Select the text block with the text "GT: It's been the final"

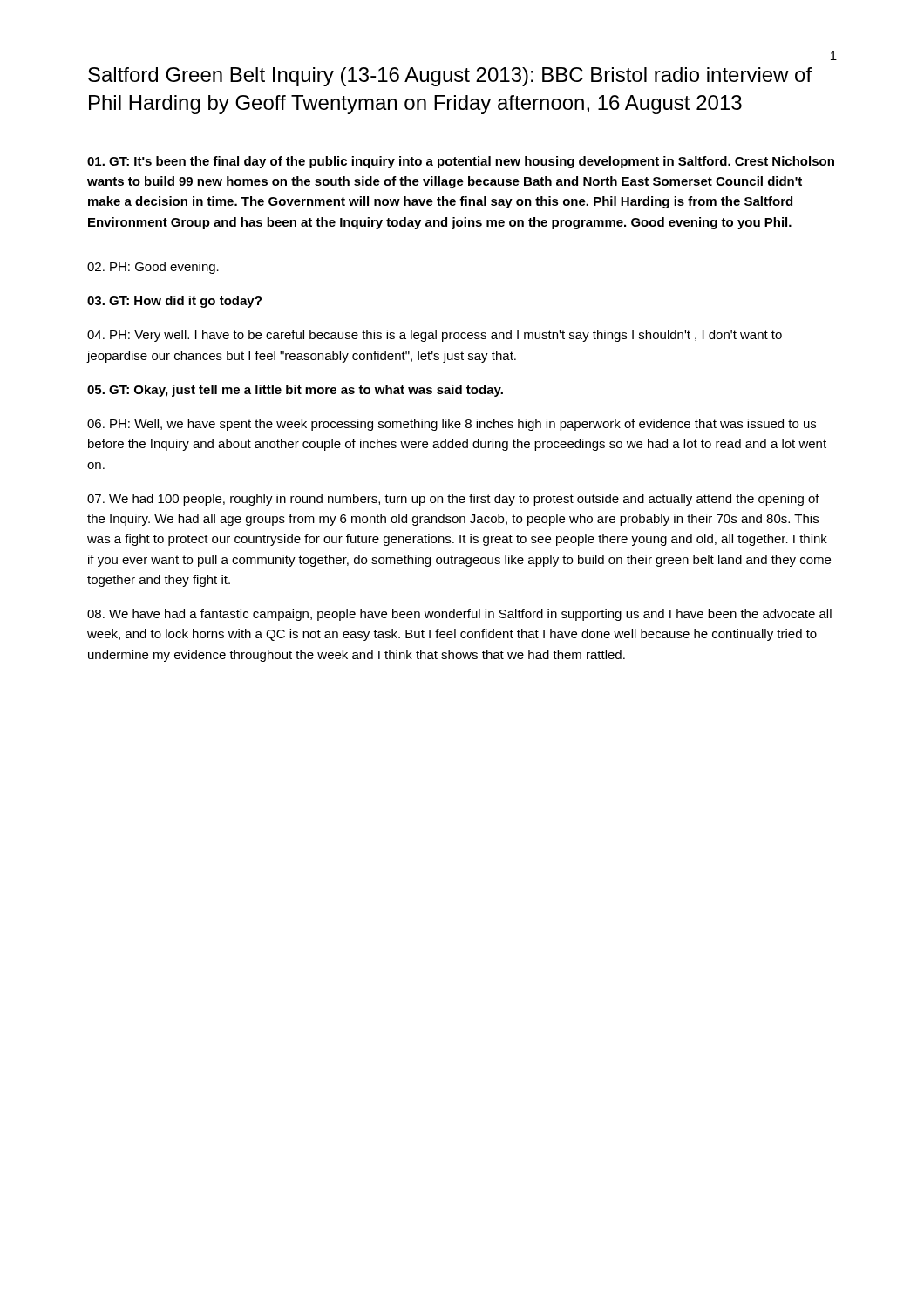462,191
